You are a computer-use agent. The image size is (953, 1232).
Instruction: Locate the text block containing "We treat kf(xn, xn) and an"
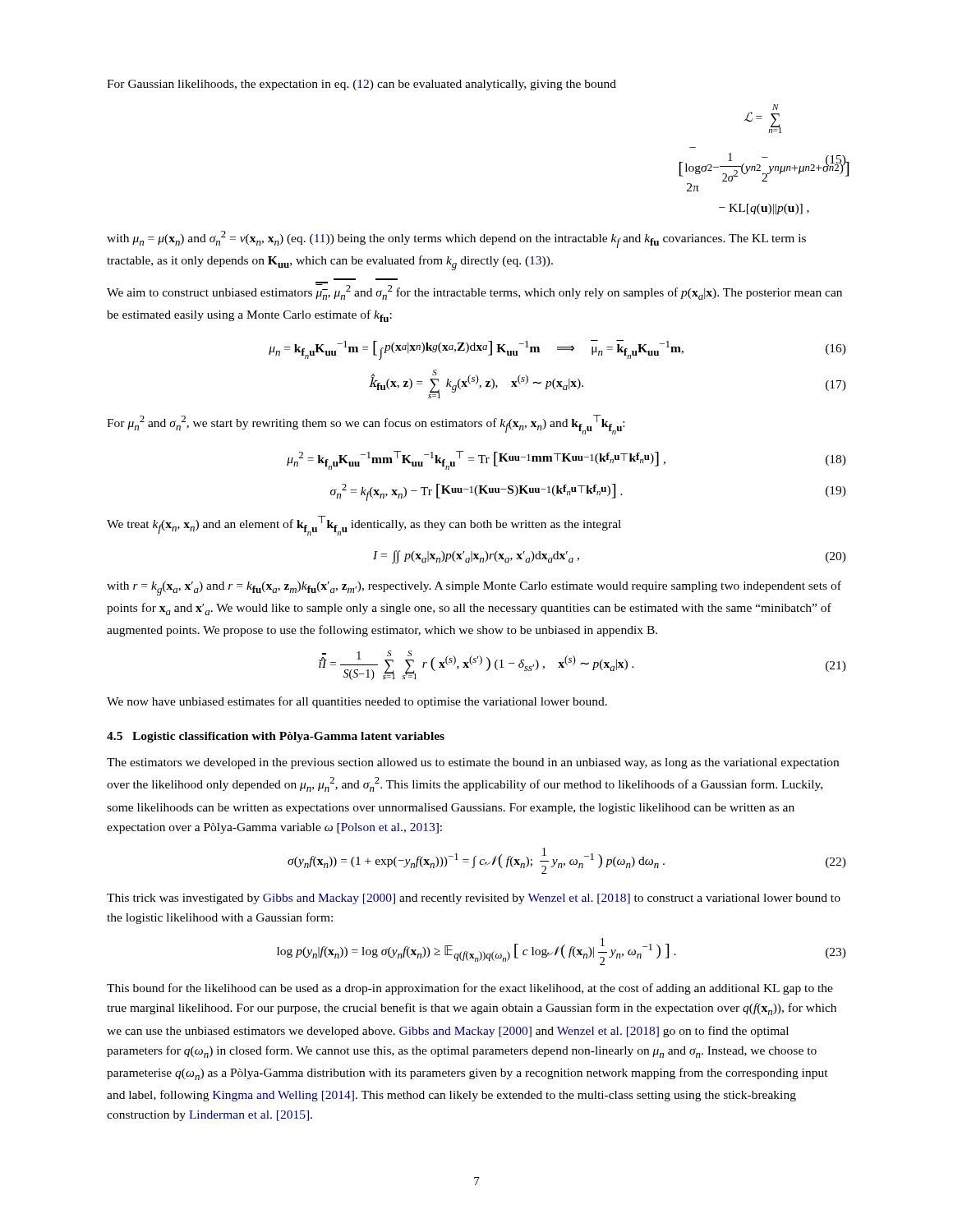pos(364,525)
